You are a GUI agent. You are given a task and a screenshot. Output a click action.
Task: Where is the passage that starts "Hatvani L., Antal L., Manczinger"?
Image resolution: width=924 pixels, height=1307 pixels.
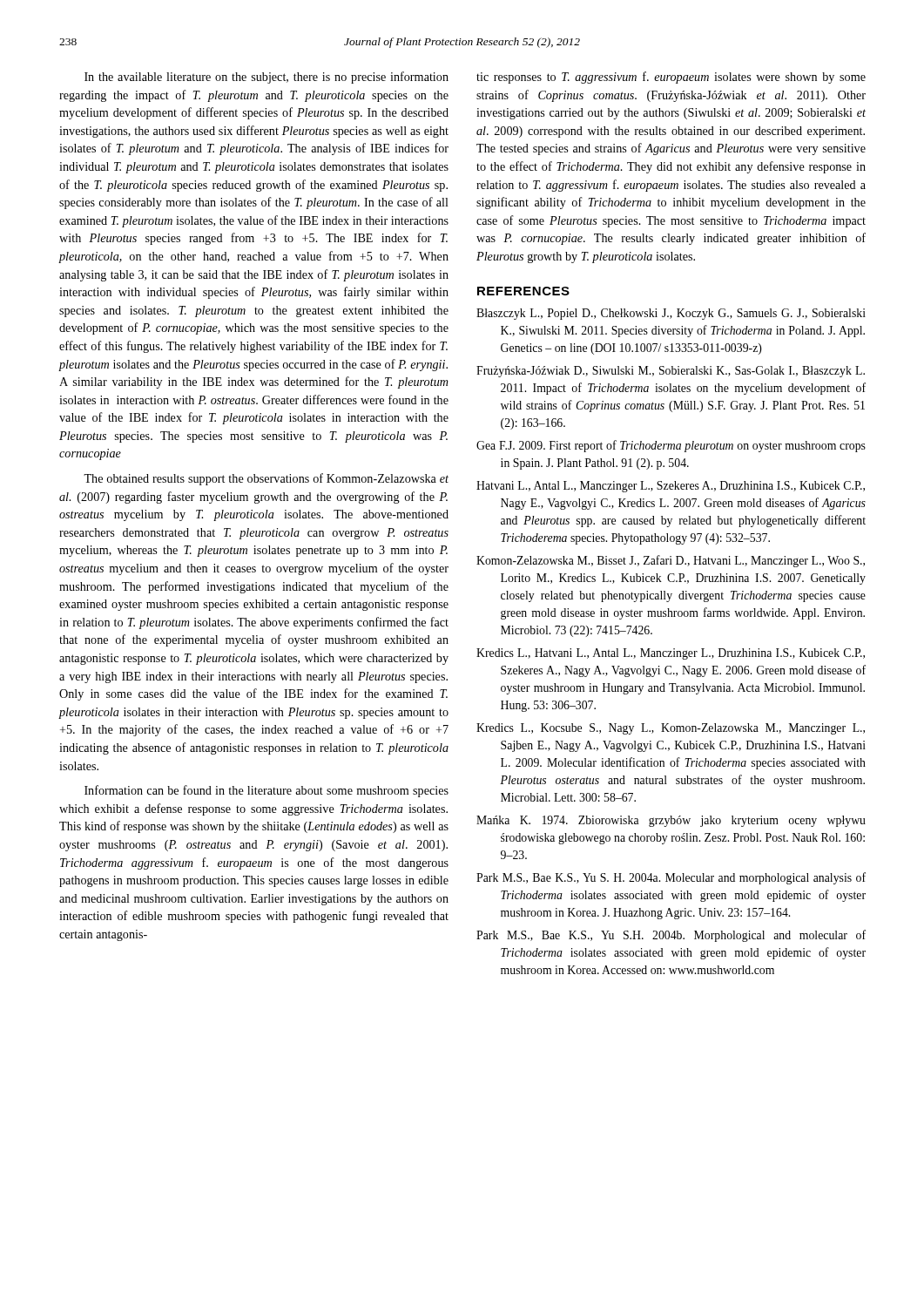coord(671,512)
